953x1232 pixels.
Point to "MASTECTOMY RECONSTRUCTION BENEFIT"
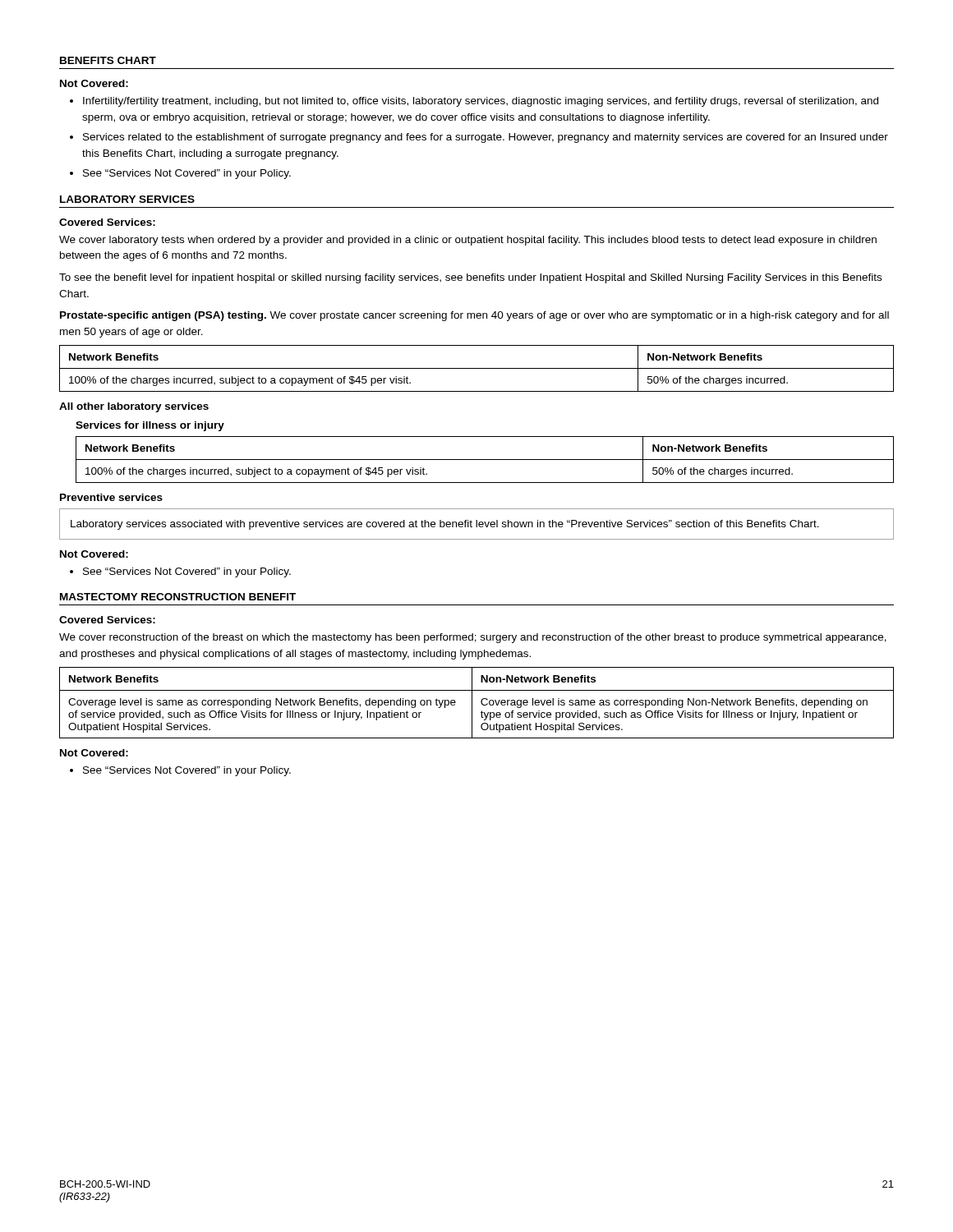178,597
